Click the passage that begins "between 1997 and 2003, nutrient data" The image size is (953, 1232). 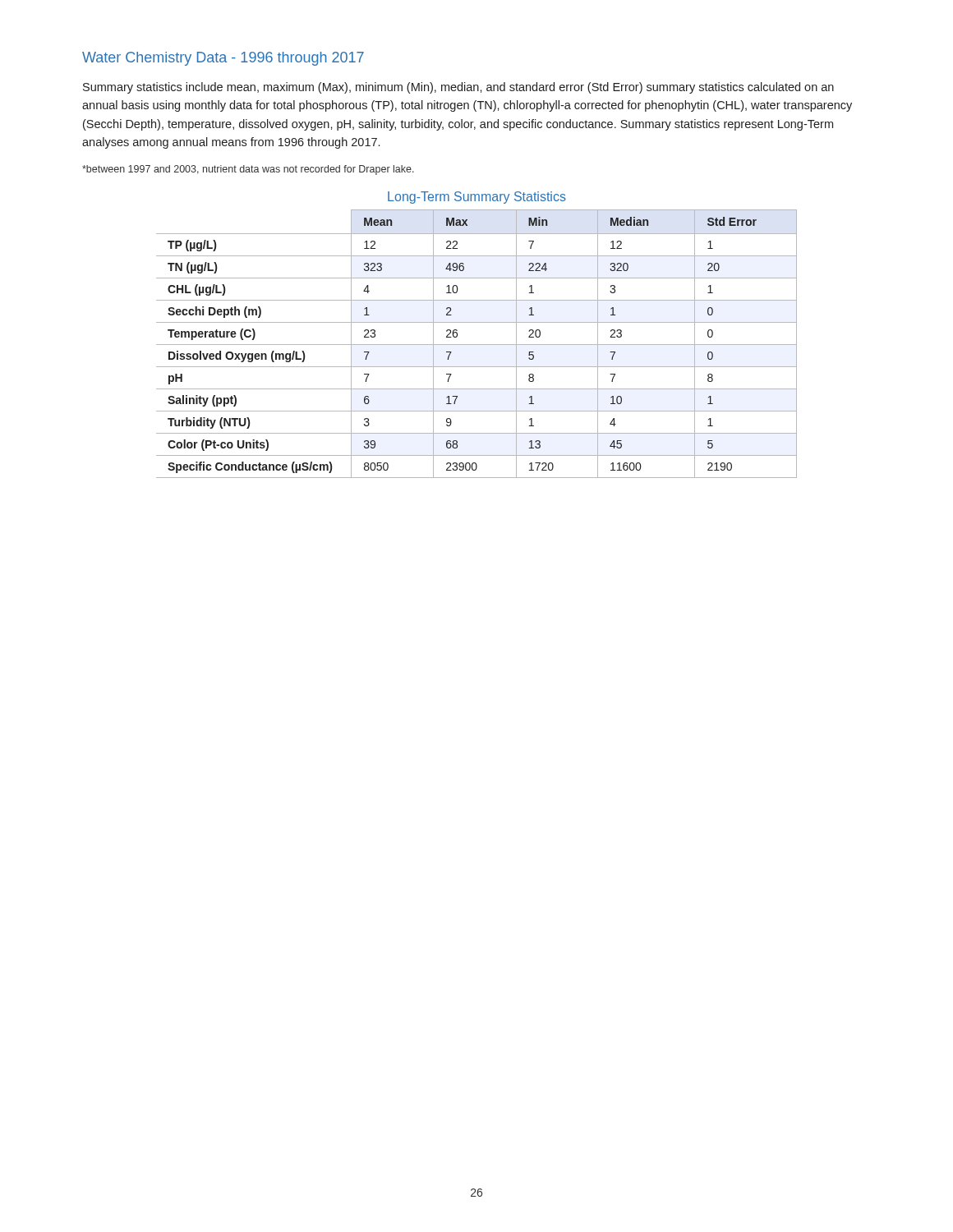248,170
